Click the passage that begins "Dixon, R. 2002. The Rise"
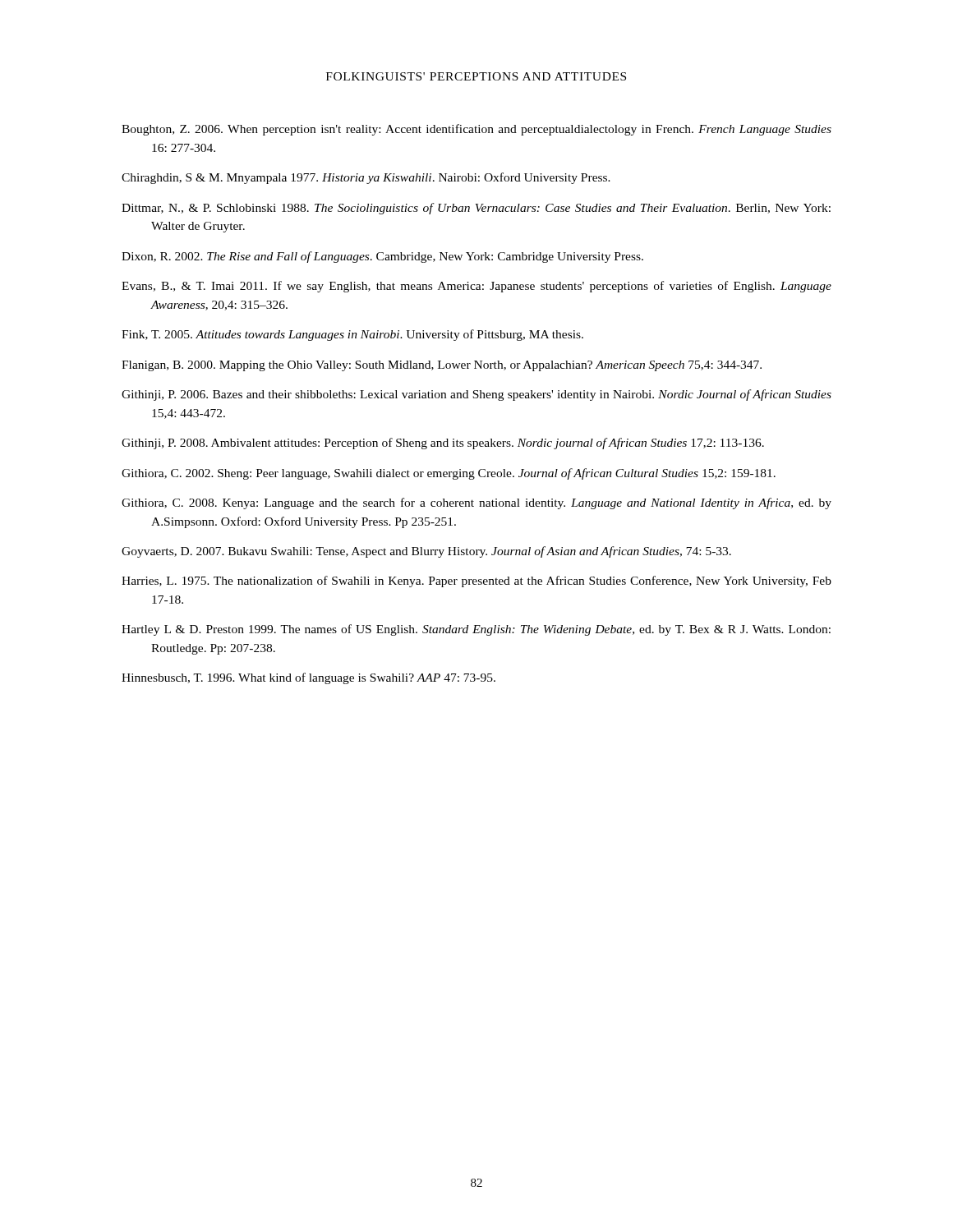Viewport: 953px width, 1232px height. (383, 256)
